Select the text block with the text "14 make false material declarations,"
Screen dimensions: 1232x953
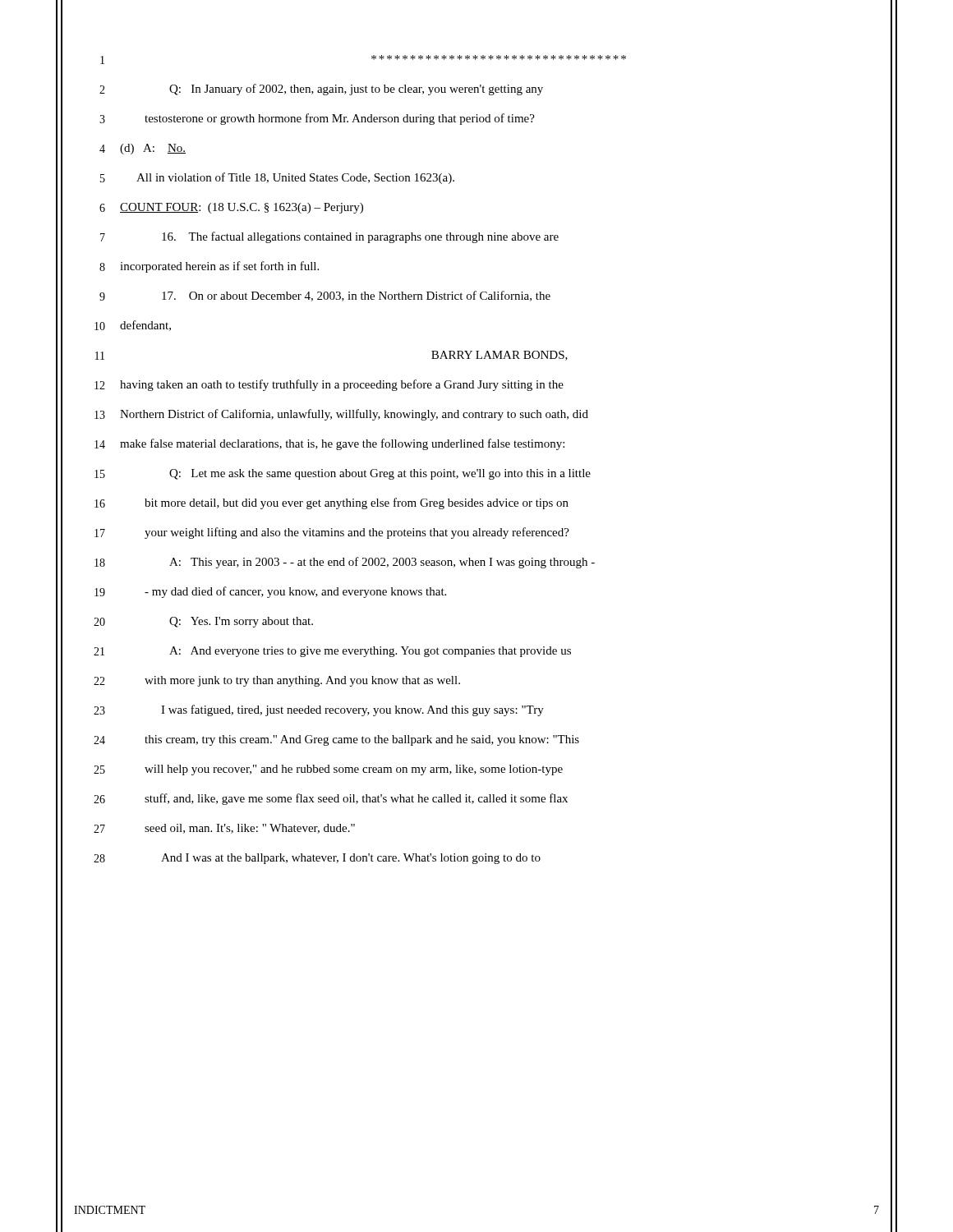pos(476,444)
